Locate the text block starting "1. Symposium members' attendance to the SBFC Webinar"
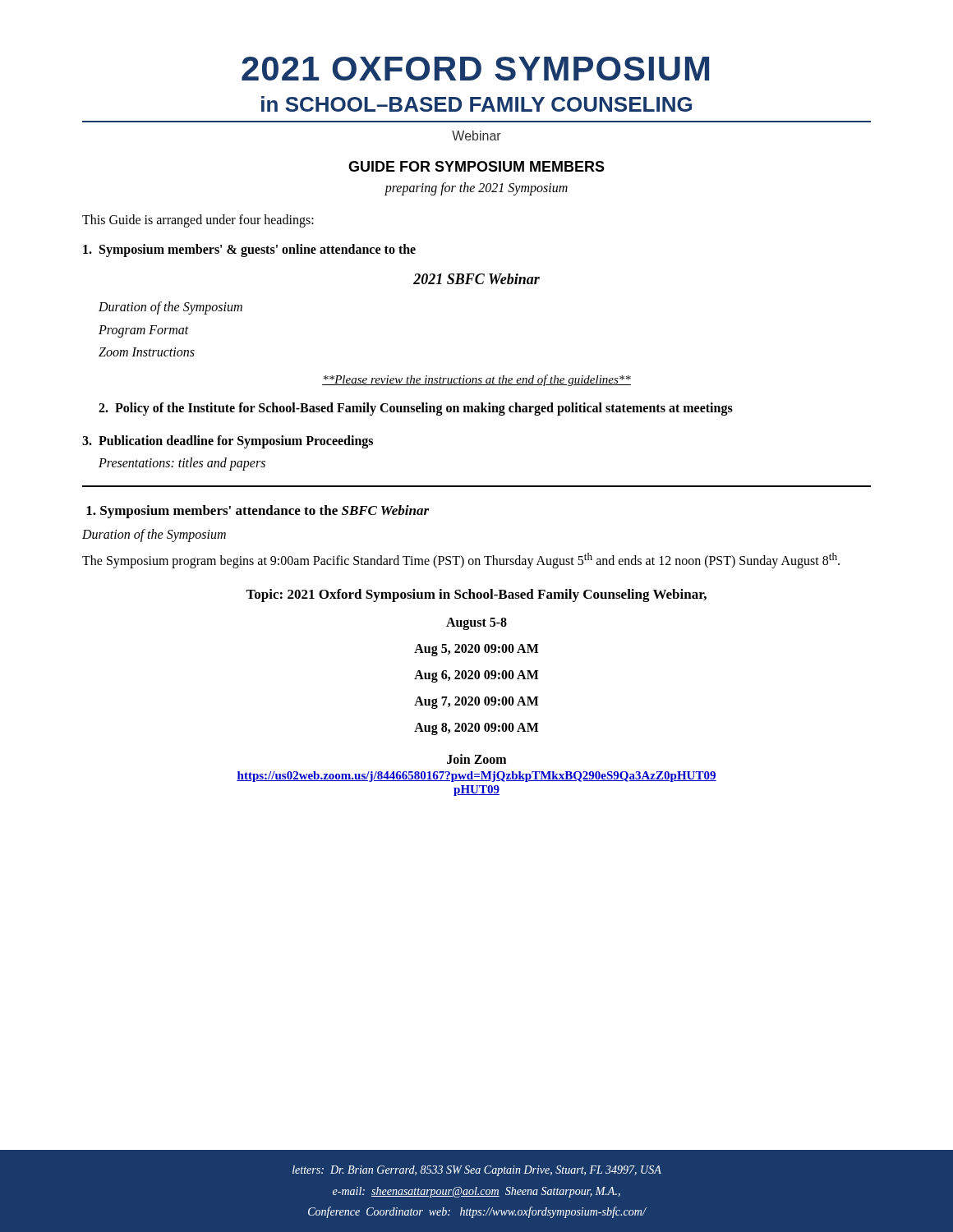The width and height of the screenshot is (953, 1232). [x=255, y=510]
